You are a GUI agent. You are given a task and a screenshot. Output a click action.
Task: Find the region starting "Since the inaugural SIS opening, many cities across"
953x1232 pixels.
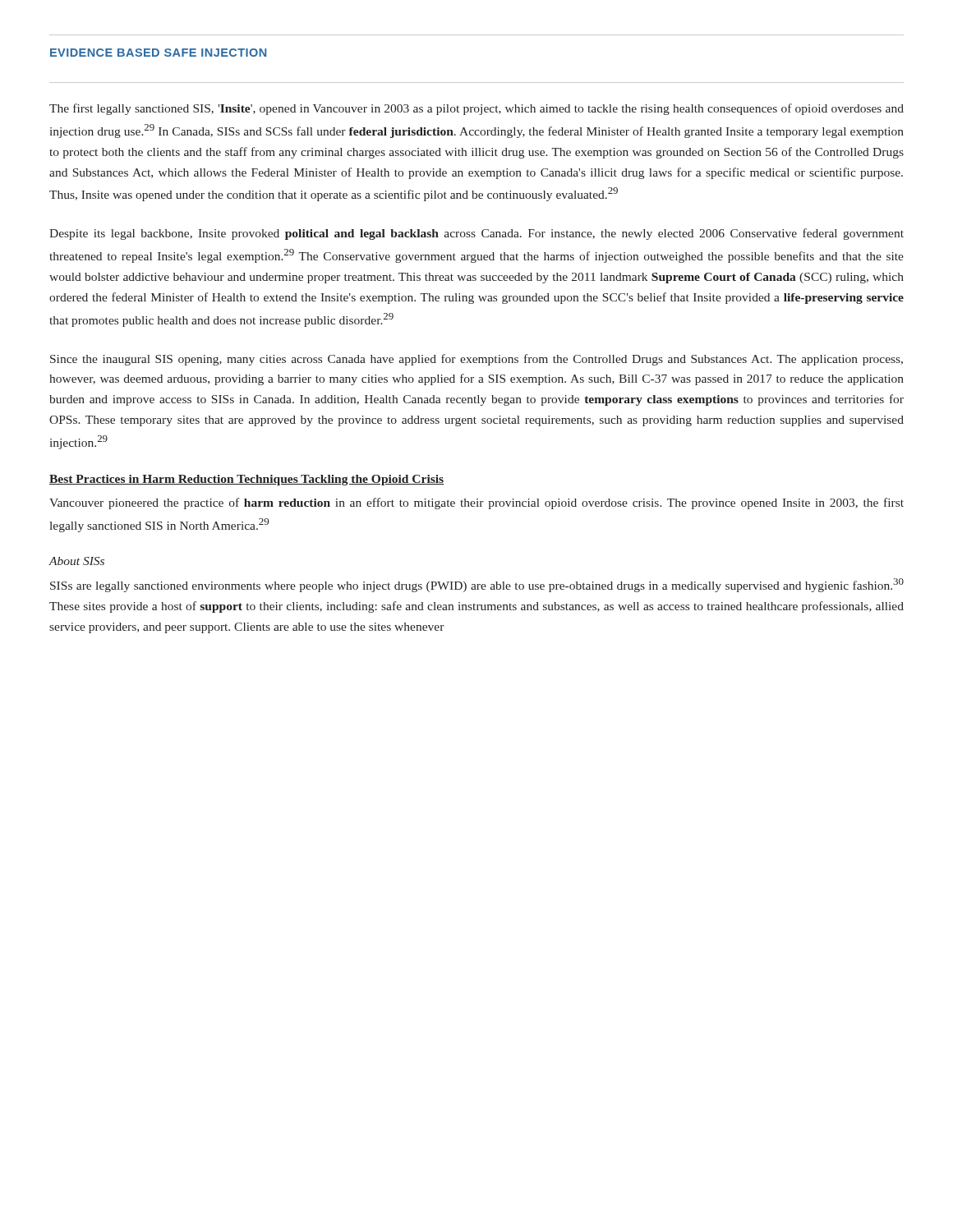point(476,400)
